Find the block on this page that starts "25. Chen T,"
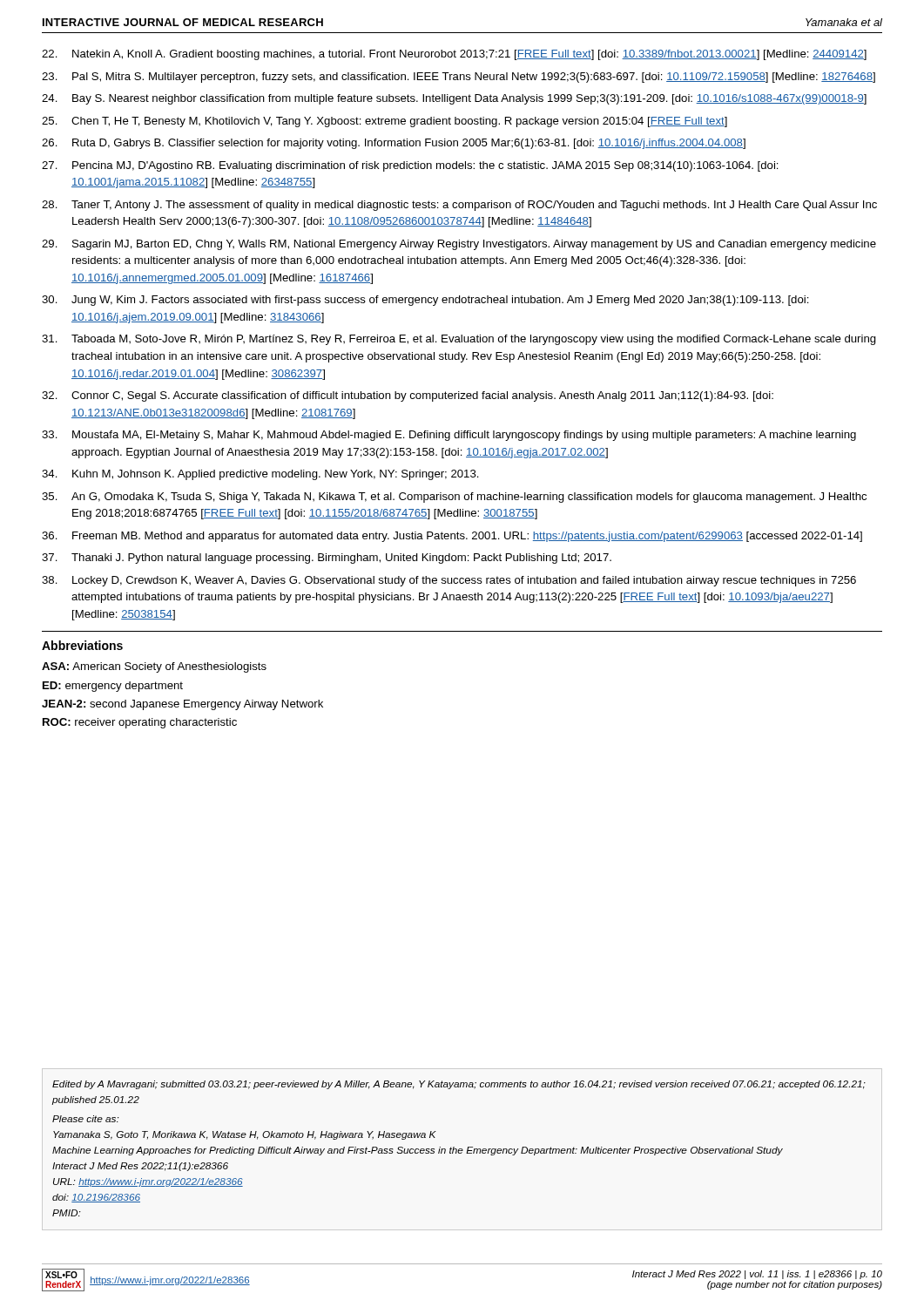The height and width of the screenshot is (1307, 924). [385, 121]
